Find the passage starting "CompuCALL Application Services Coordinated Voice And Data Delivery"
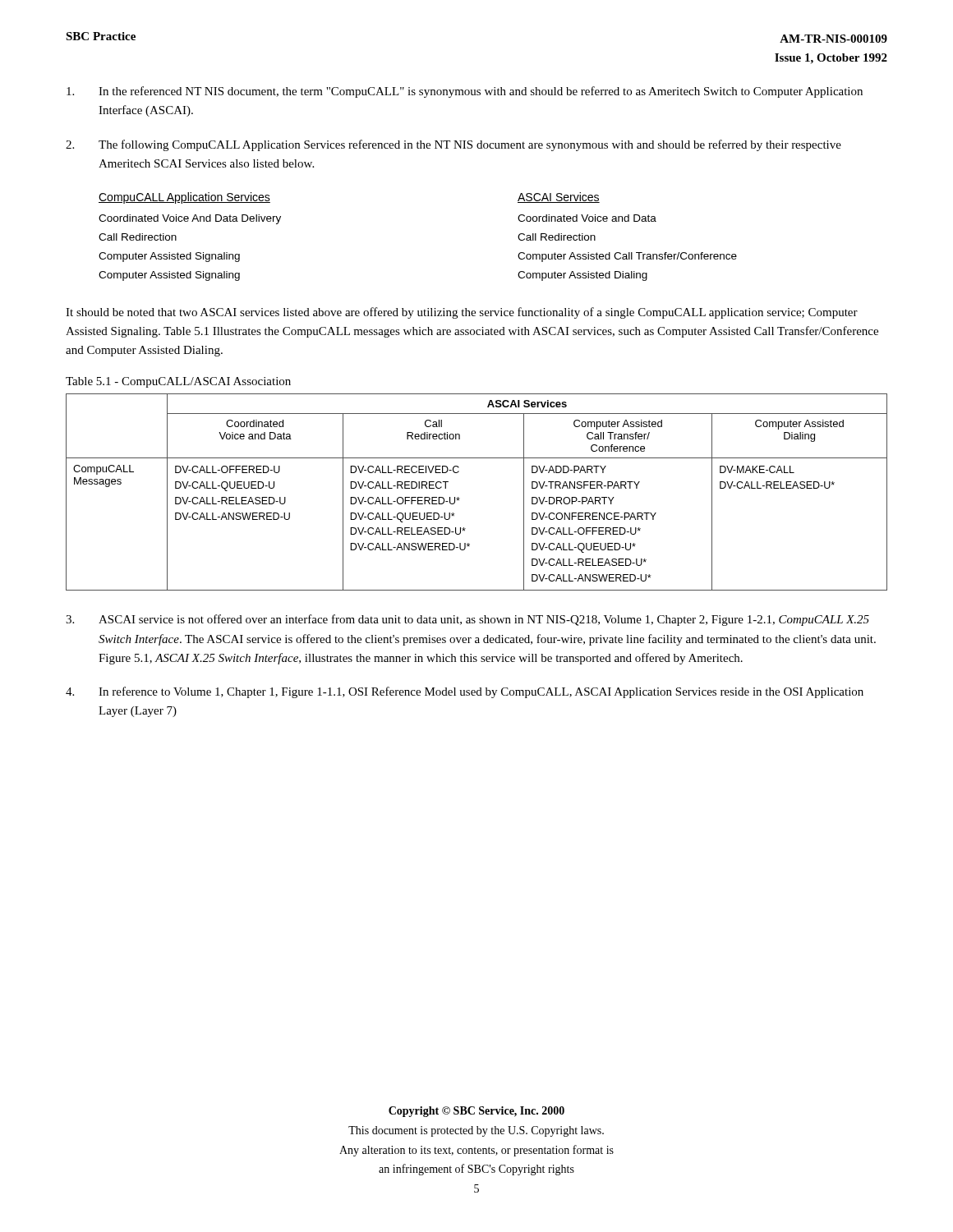Screen dimensions: 1232x953 [176, 198]
